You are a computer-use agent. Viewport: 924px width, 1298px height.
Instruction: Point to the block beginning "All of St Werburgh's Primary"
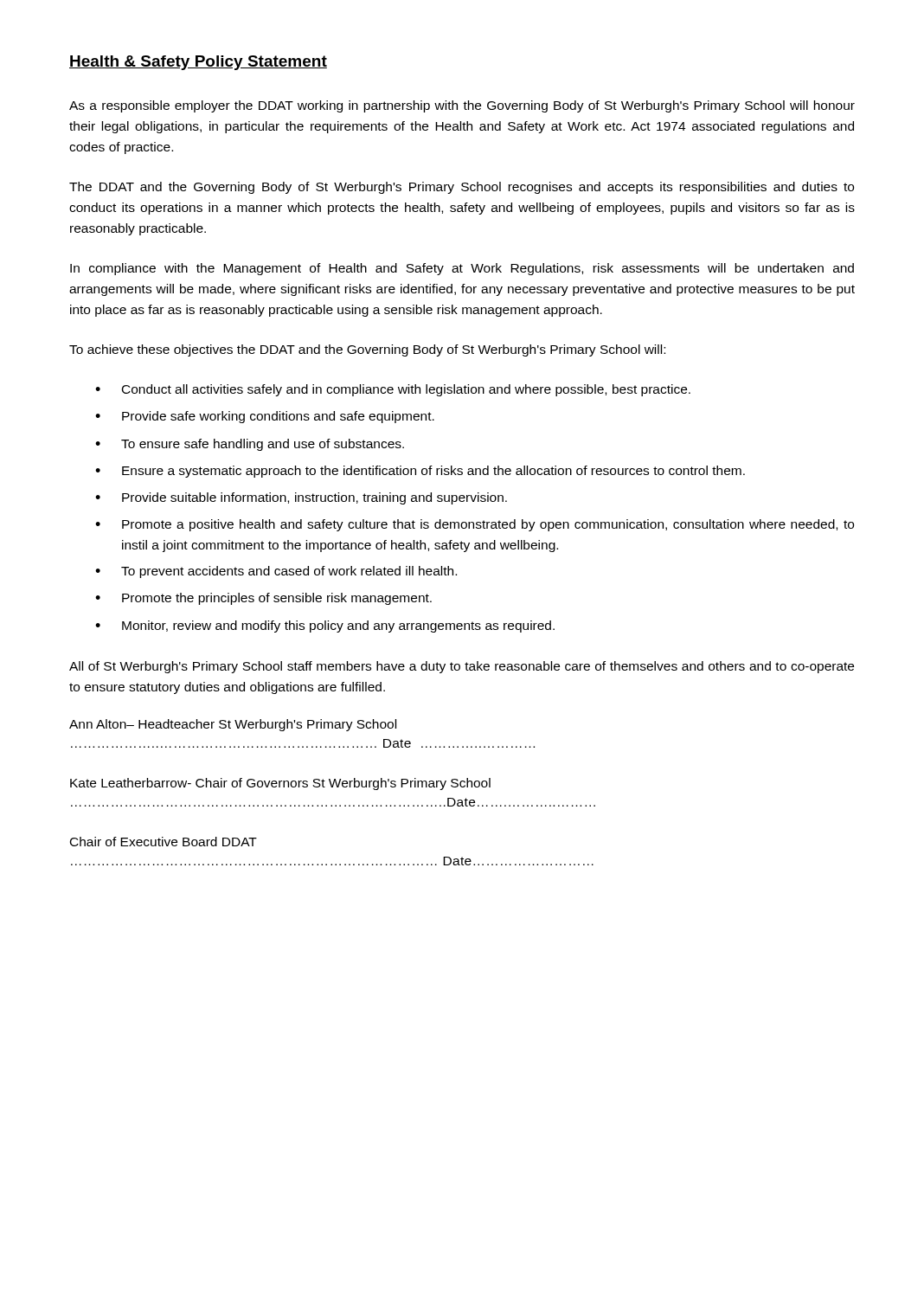(462, 676)
